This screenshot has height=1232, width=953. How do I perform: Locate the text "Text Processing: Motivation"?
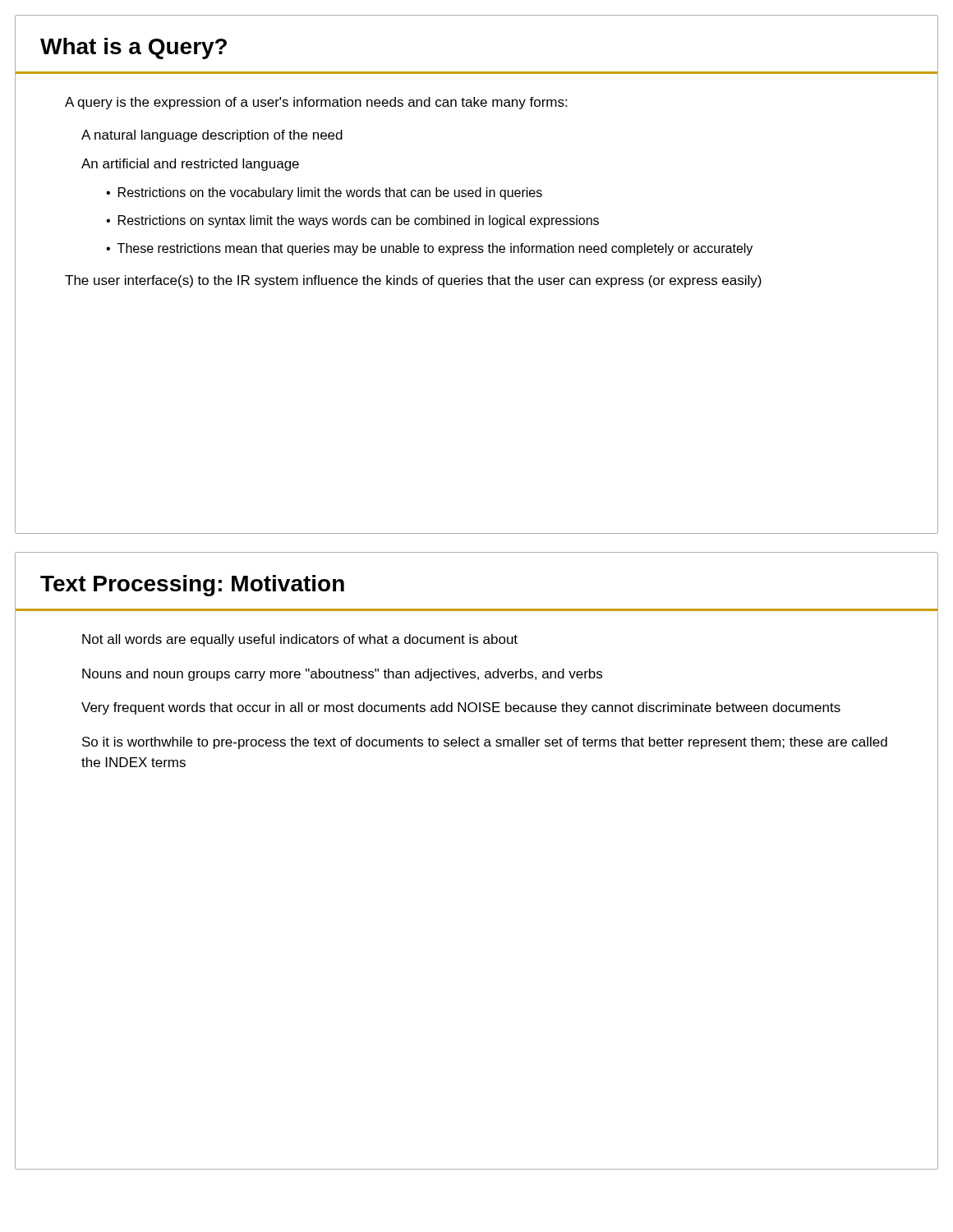(x=193, y=584)
